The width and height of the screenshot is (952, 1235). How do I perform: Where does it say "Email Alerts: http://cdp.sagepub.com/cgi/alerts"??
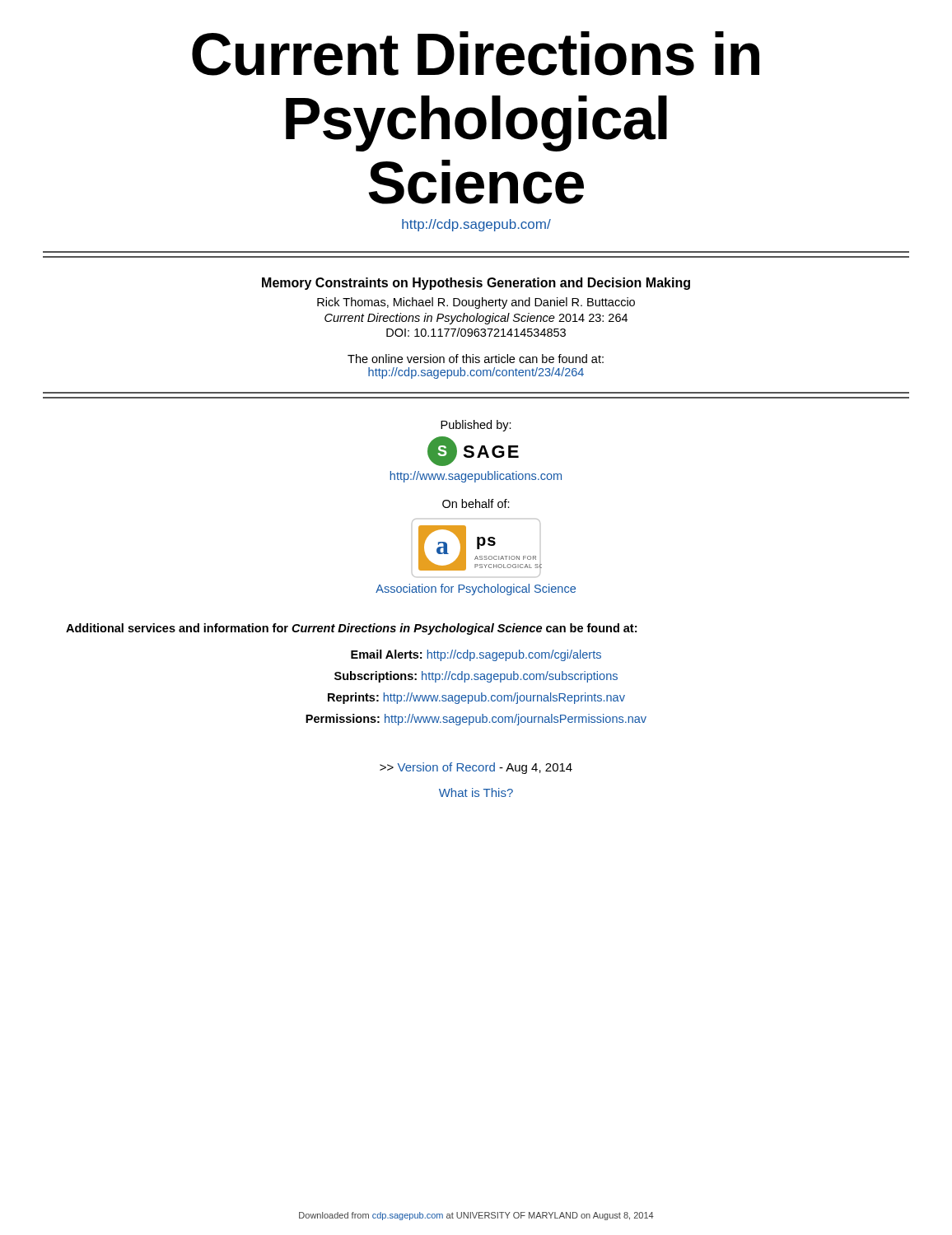pos(476,655)
